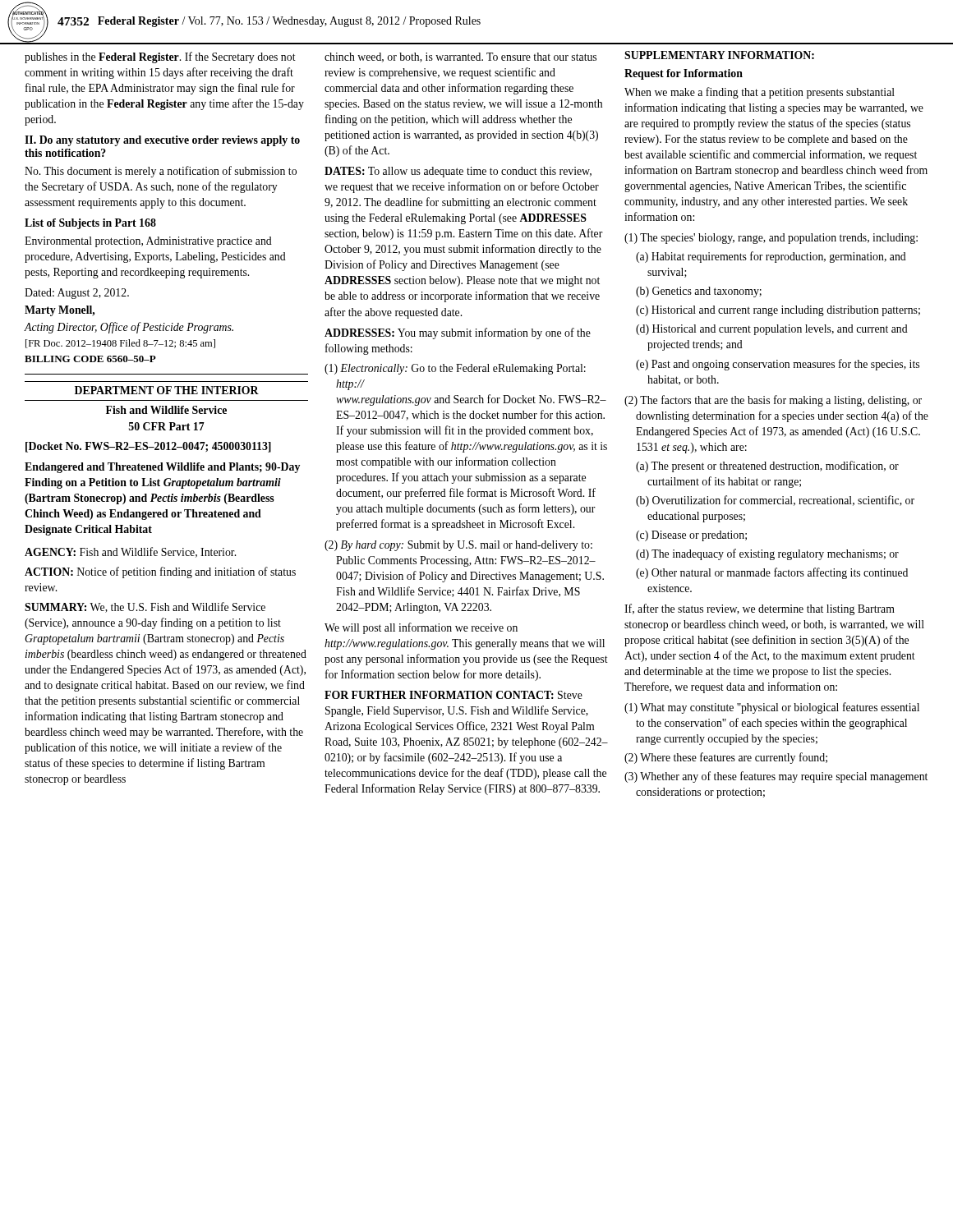953x1232 pixels.
Task: Click on the list item containing "(b) Overutilization for commercial,"
Action: tap(775, 508)
